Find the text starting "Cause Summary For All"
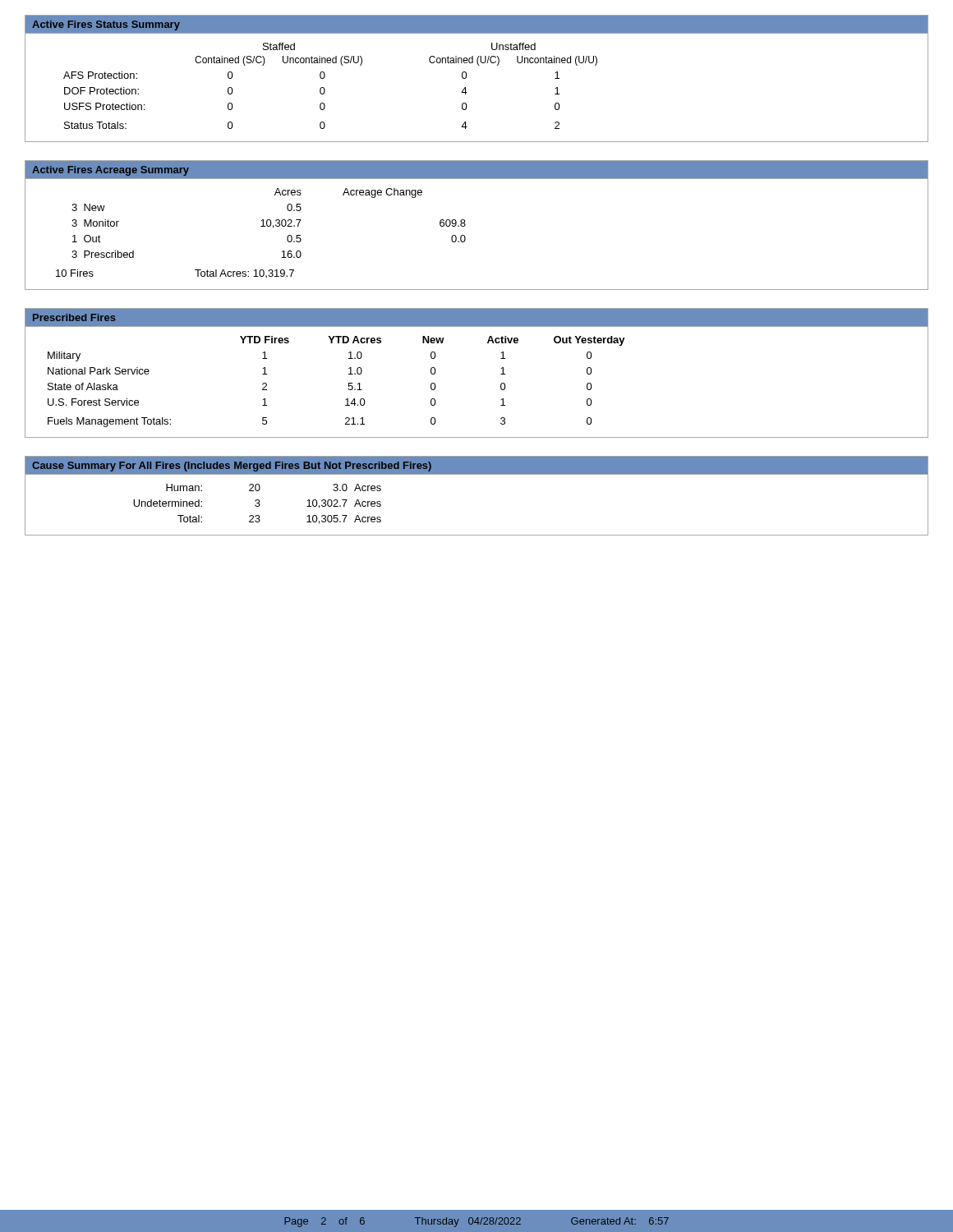This screenshot has width=953, height=1232. (476, 496)
